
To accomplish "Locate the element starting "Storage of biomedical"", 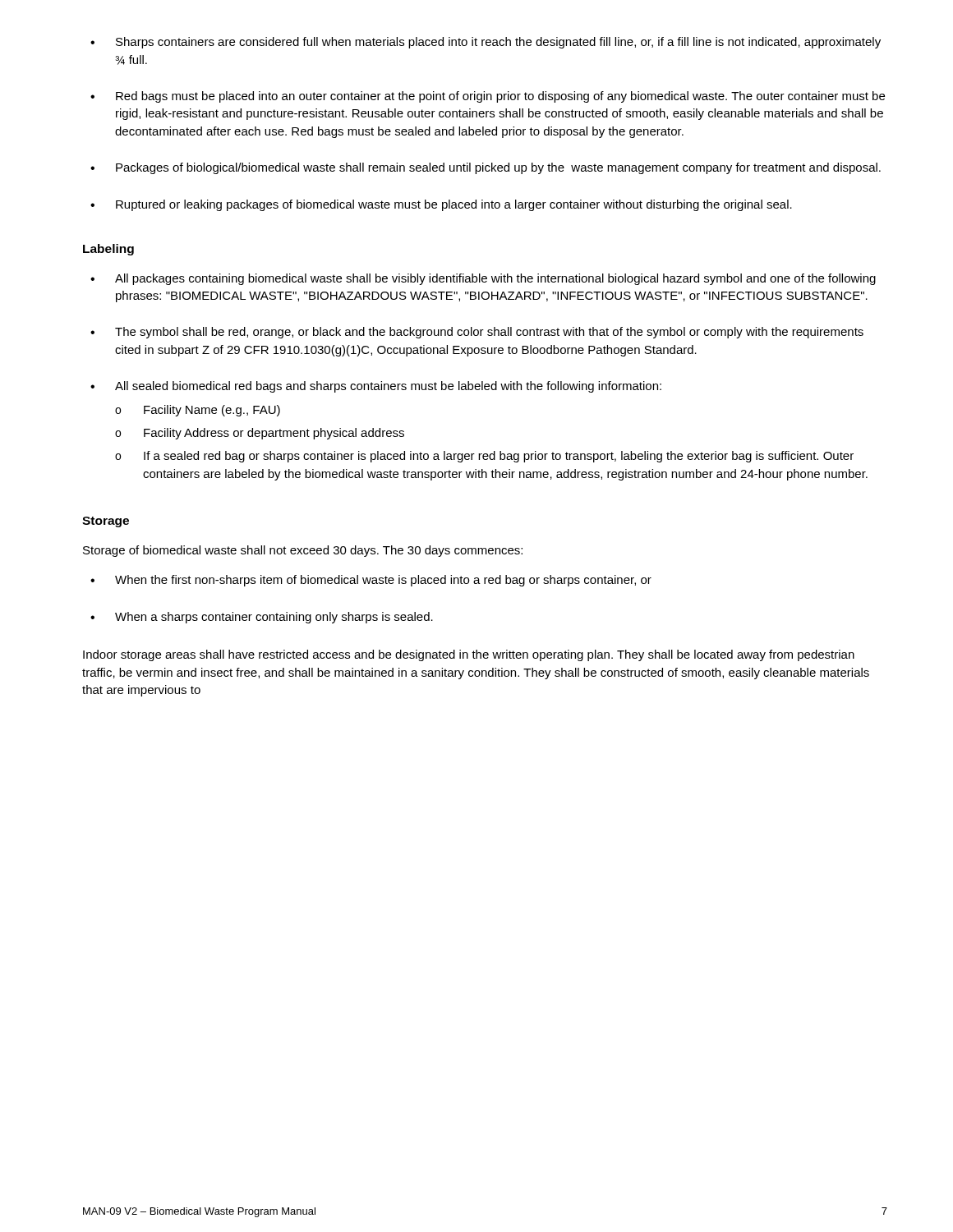I will pyautogui.click(x=303, y=550).
